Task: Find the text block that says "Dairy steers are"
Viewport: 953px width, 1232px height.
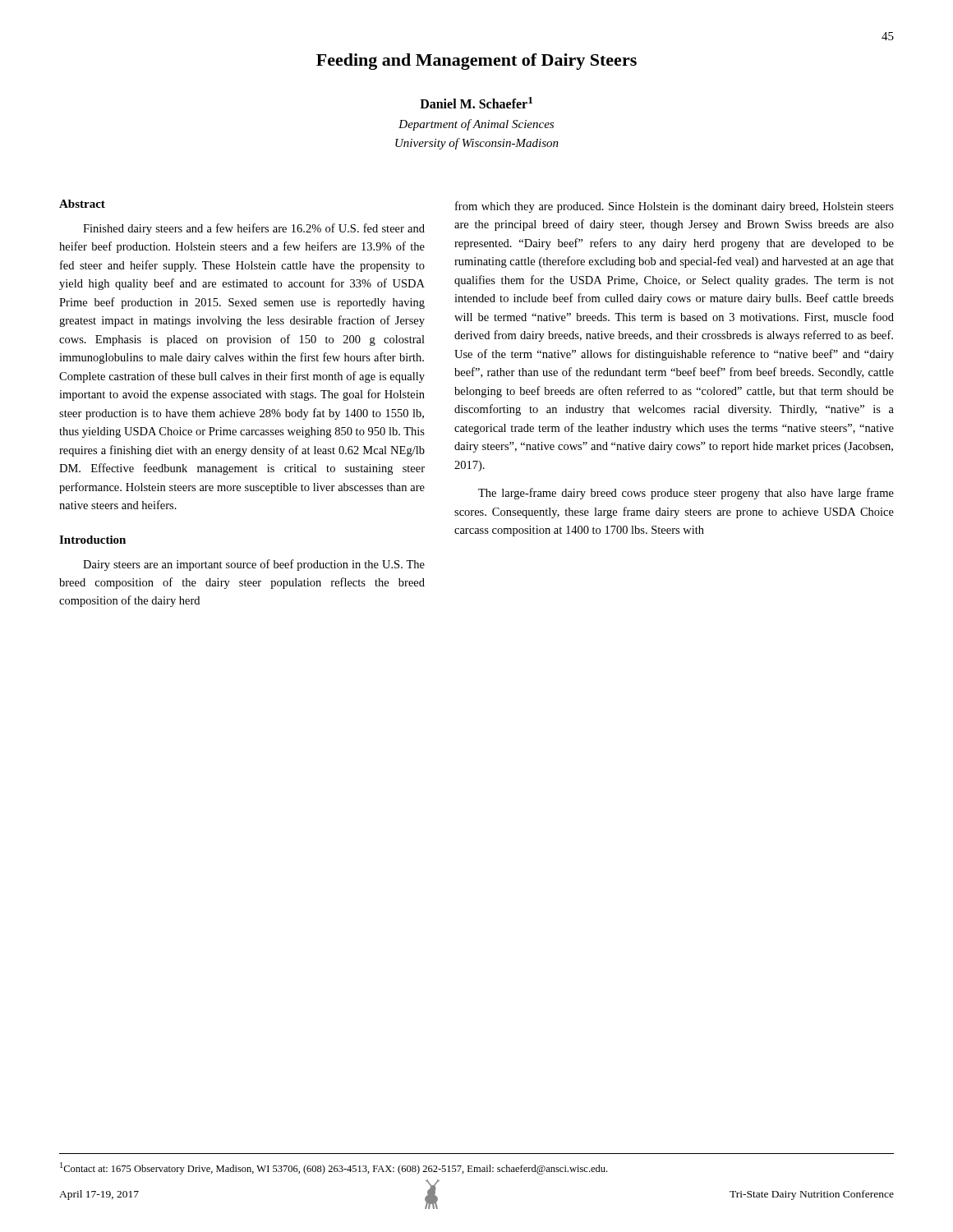Action: (242, 582)
